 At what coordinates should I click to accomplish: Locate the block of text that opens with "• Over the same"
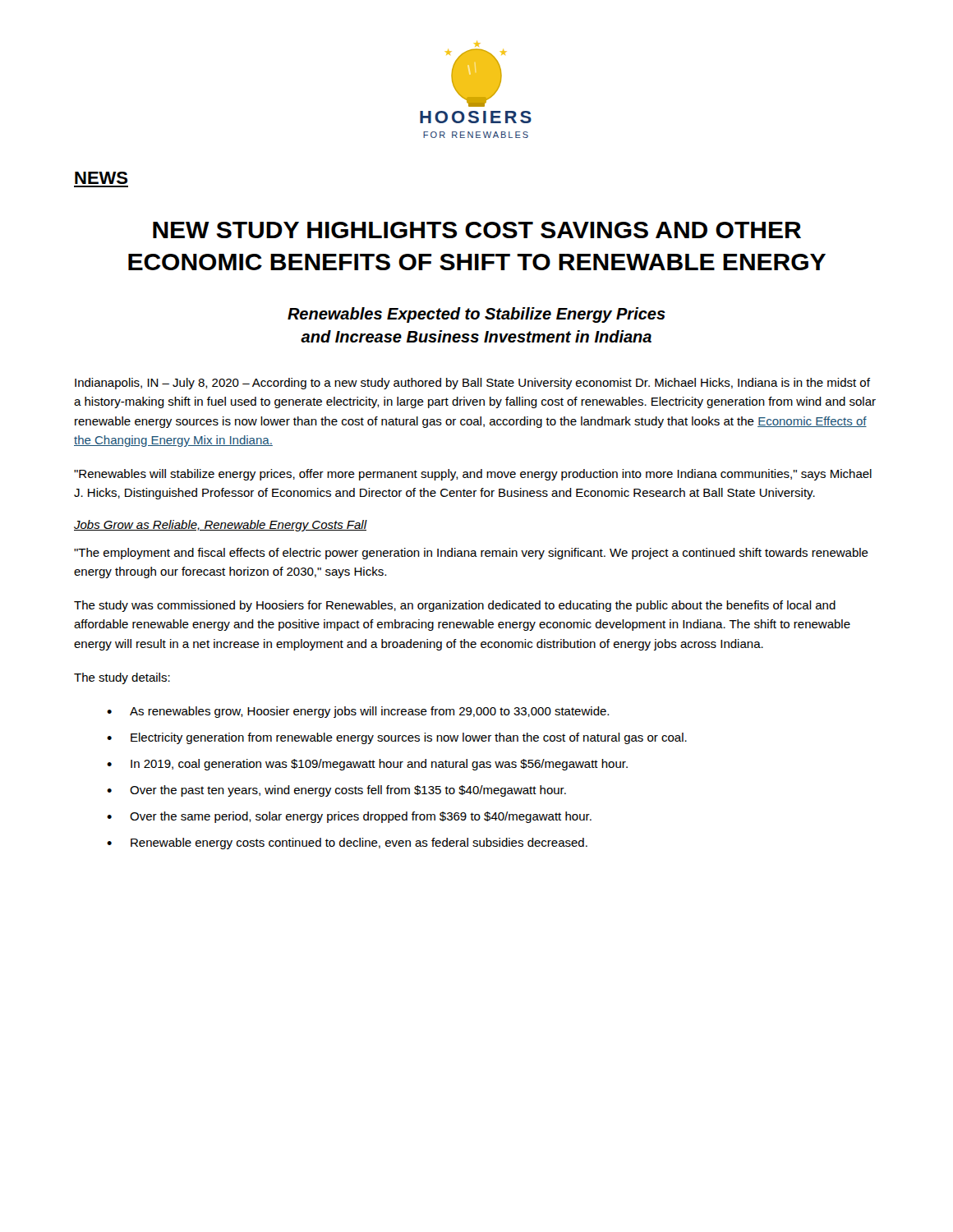point(350,818)
